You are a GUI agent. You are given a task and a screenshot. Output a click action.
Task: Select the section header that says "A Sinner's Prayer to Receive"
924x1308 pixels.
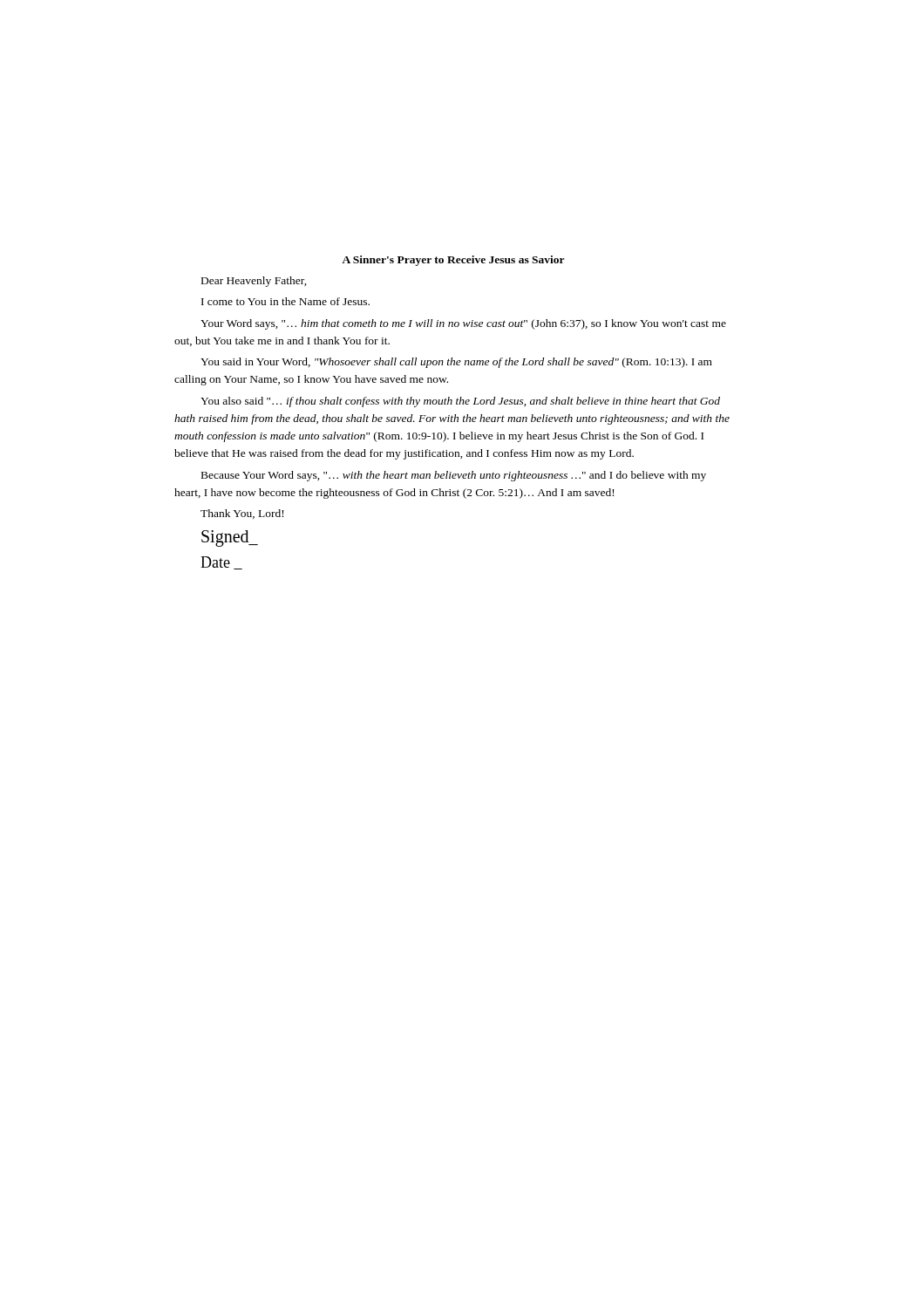point(453,259)
